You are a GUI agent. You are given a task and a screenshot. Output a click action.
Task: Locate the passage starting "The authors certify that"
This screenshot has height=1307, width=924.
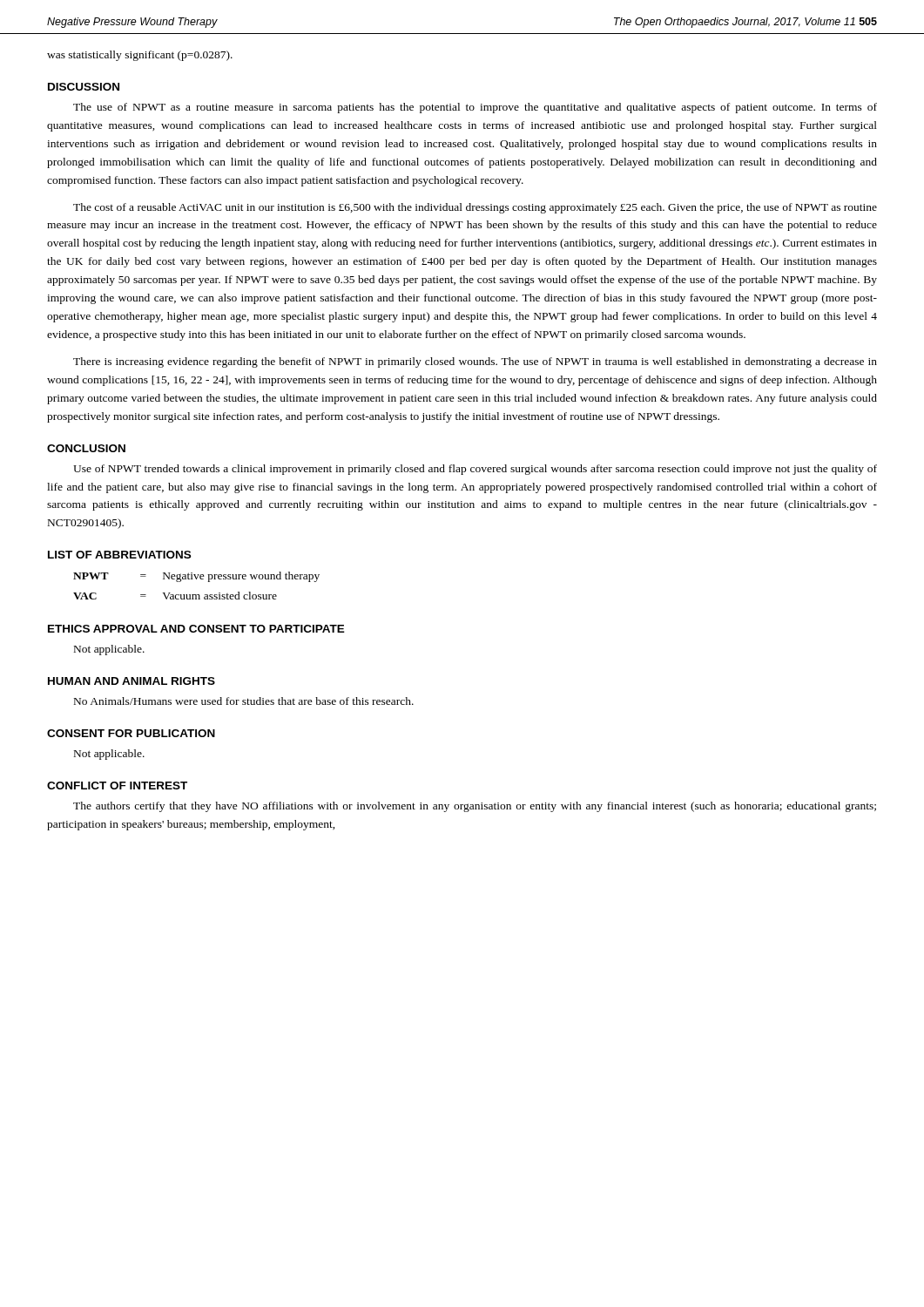click(462, 815)
